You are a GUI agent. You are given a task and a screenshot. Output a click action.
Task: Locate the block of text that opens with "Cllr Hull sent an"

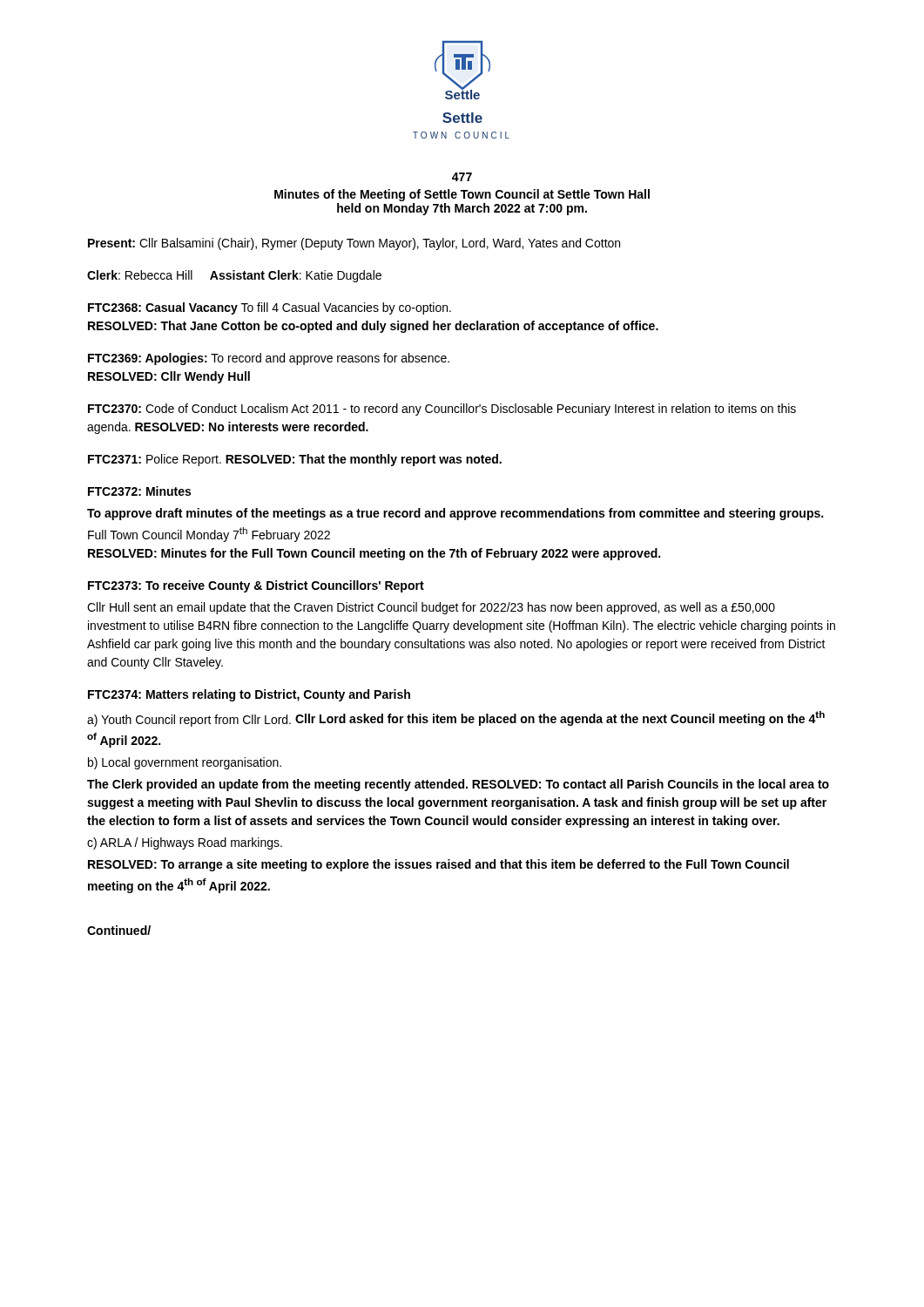462,635
